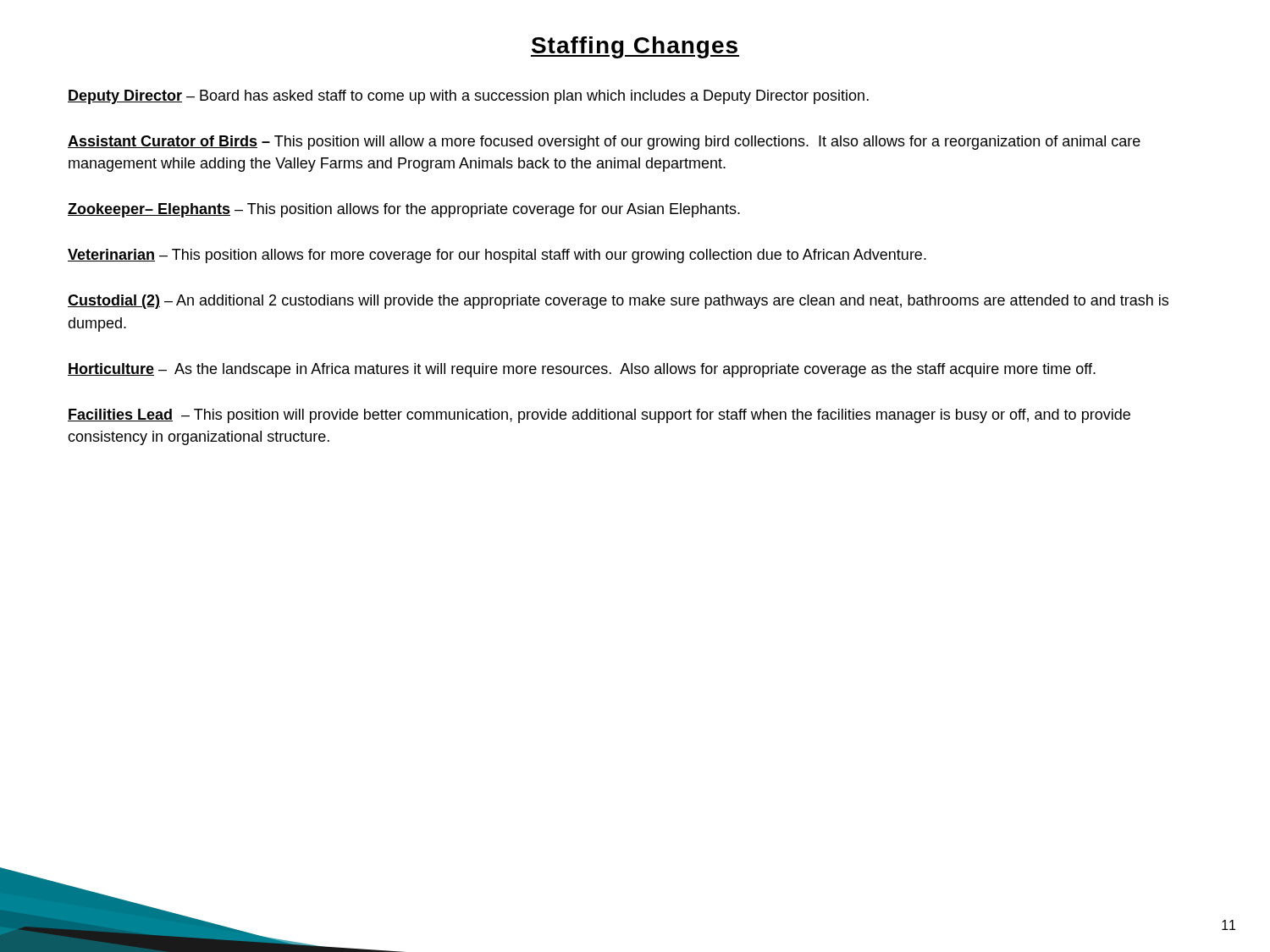Image resolution: width=1270 pixels, height=952 pixels.
Task: Find the region starting "Facilities Lead – This position will provide"
Action: [x=599, y=425]
